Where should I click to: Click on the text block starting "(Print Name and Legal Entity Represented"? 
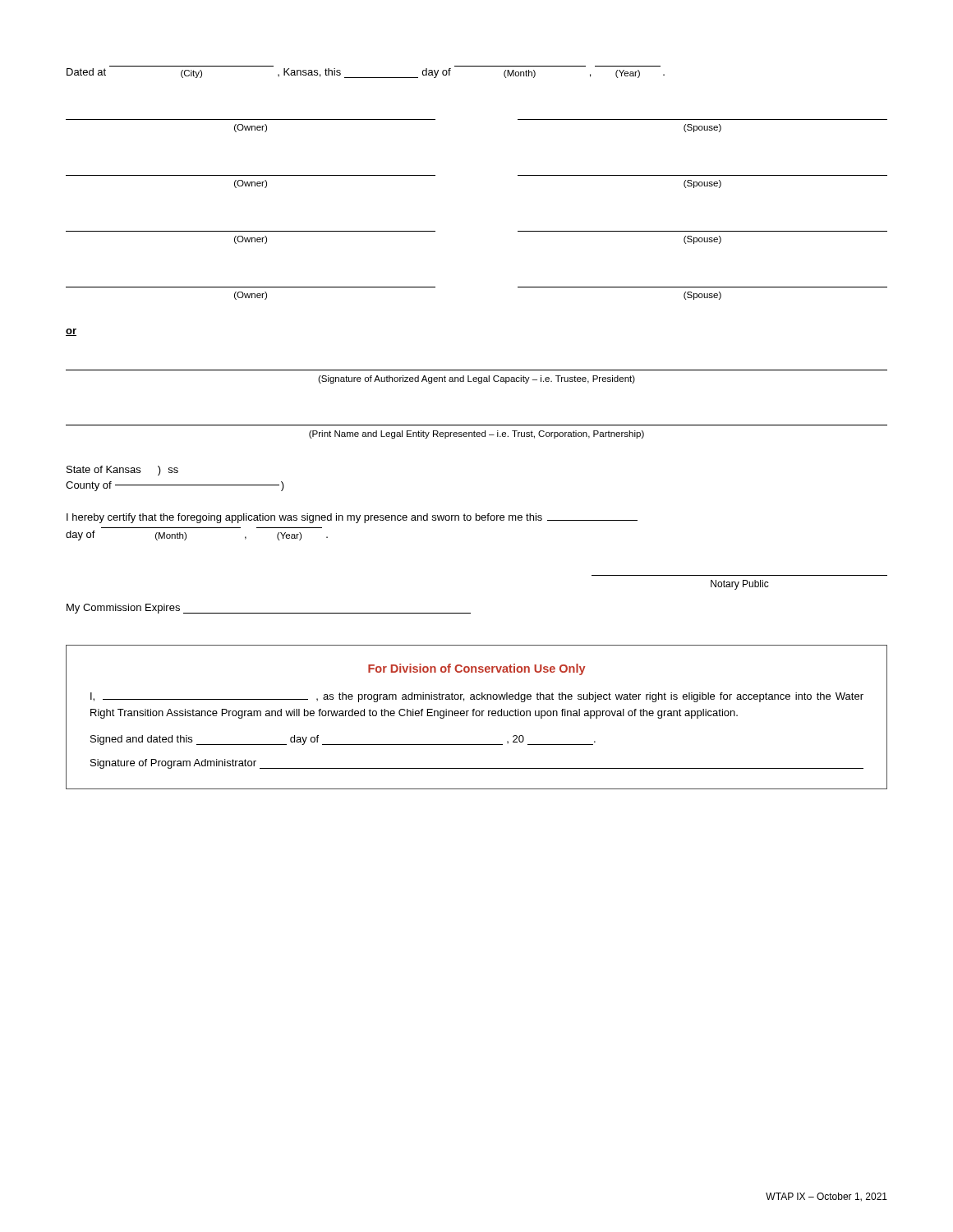[x=476, y=423]
